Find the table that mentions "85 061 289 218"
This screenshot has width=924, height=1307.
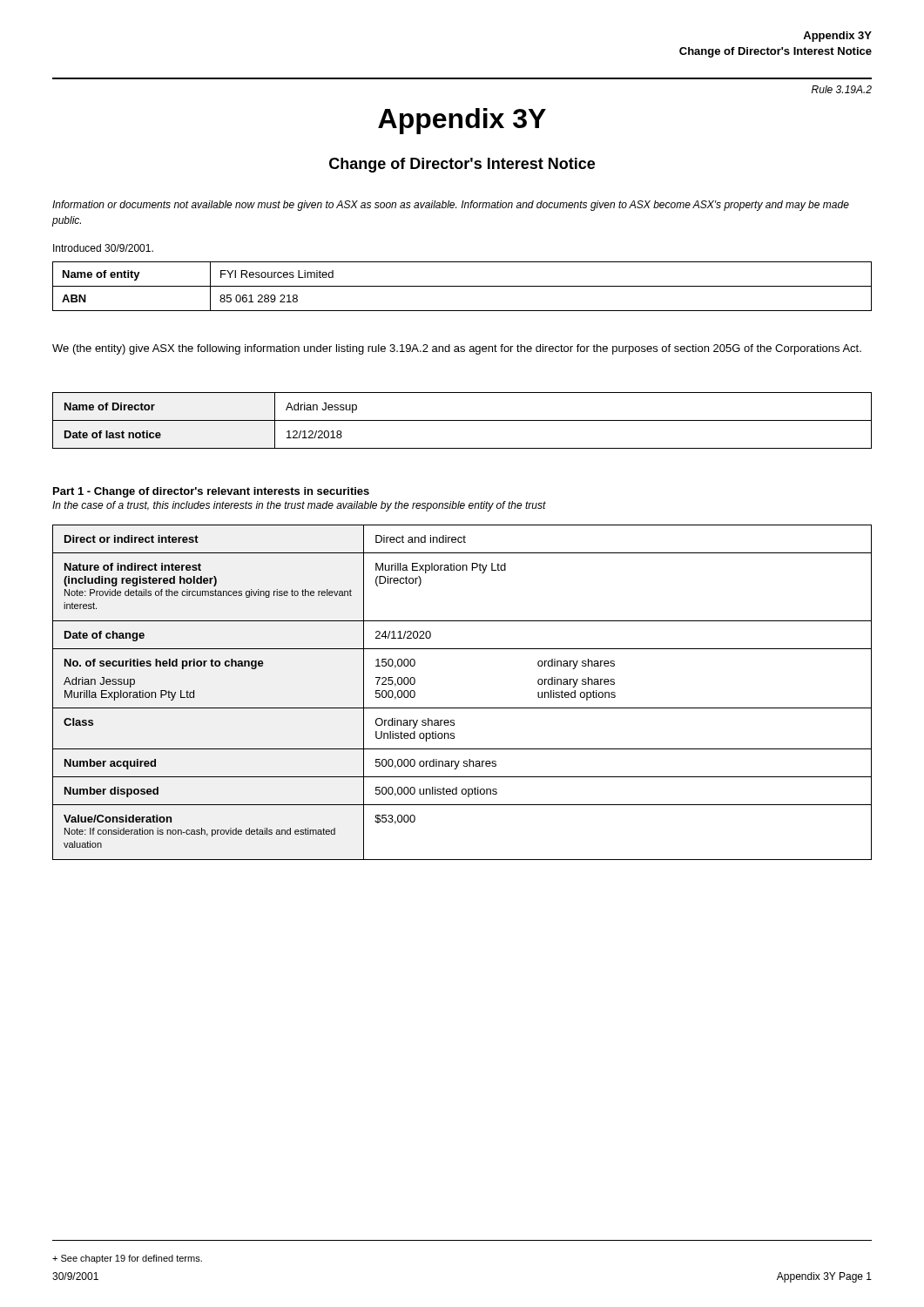tap(462, 286)
